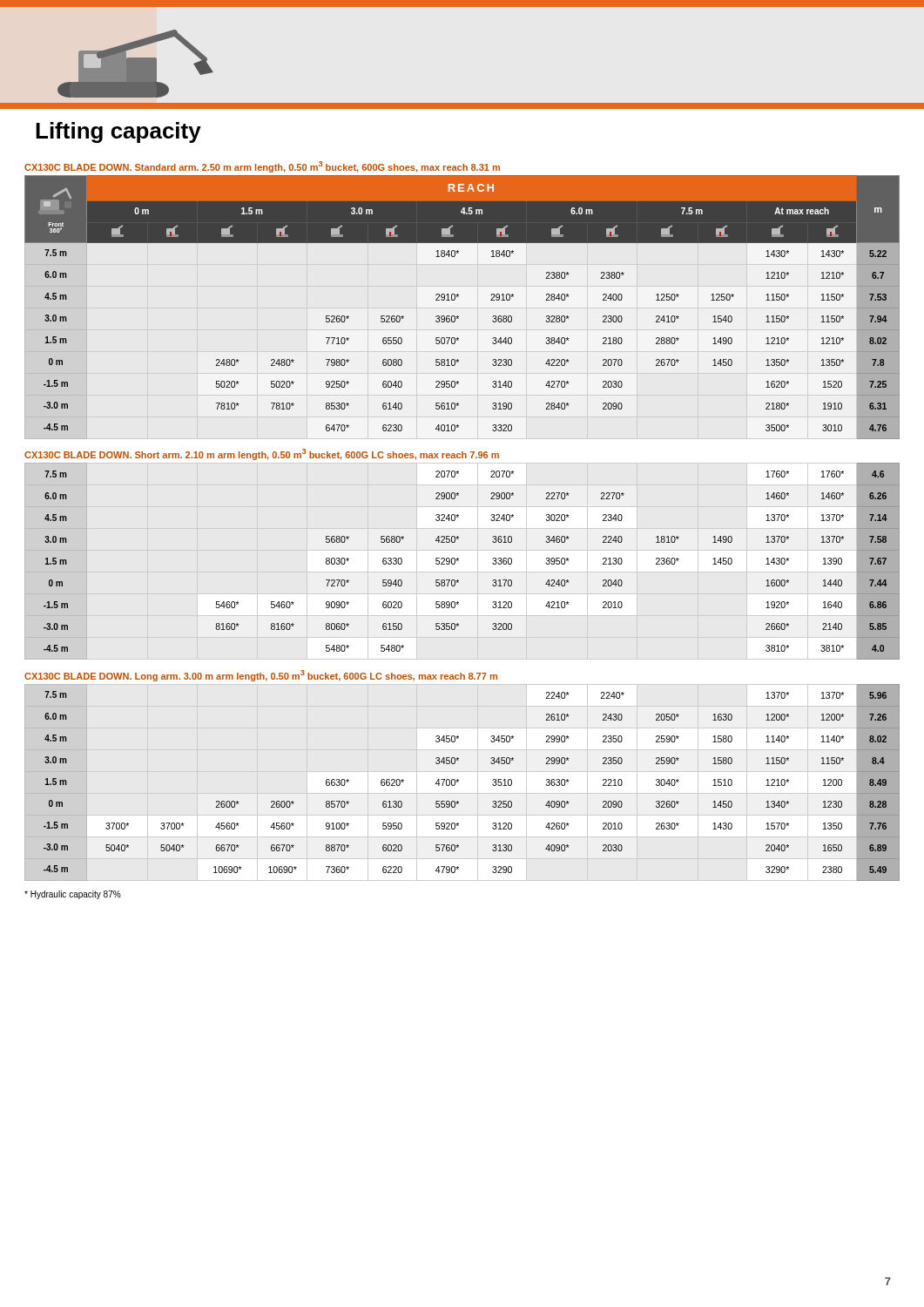Screen dimensions: 1307x924
Task: Locate a footnote
Action: tap(73, 894)
